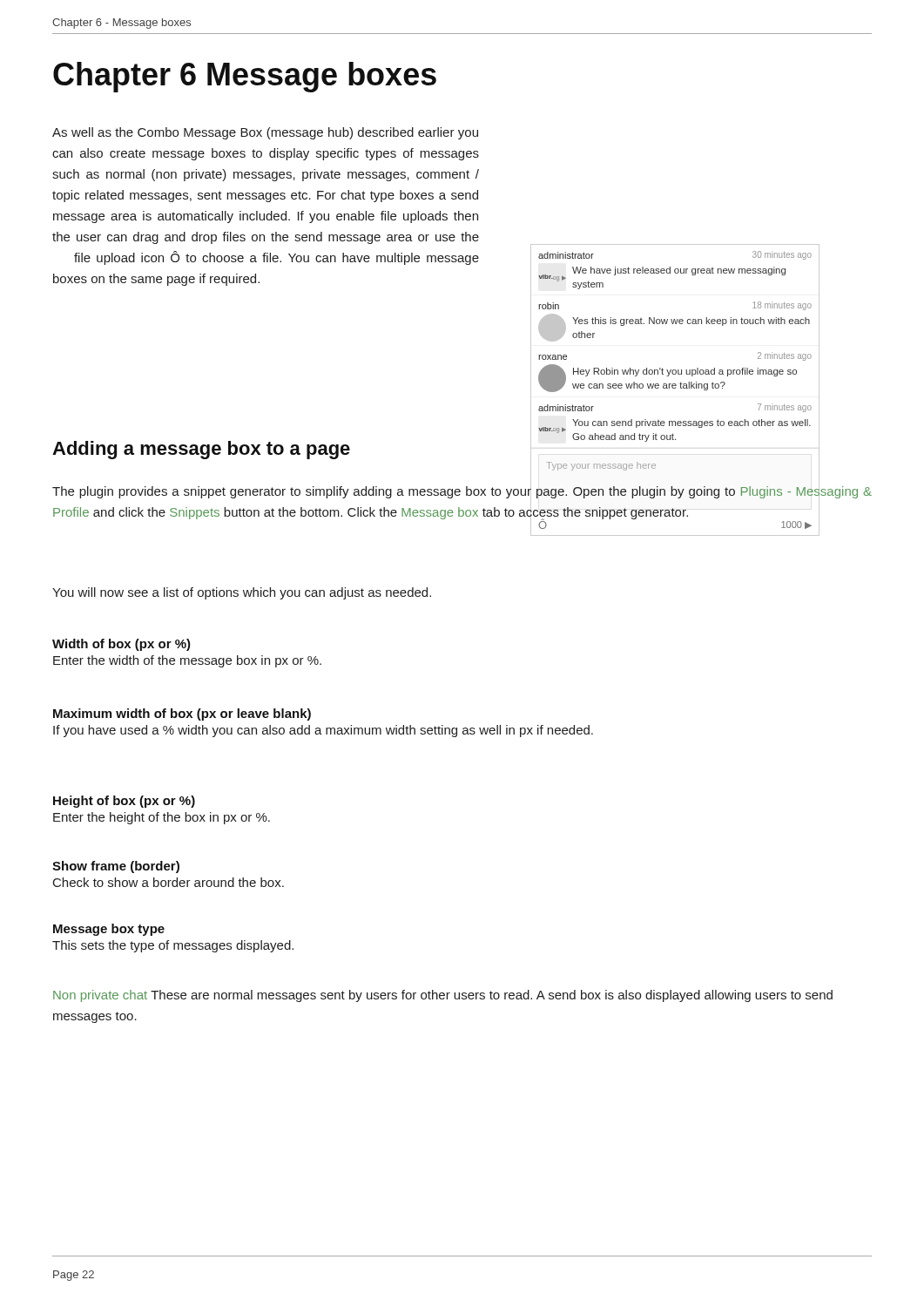This screenshot has height=1307, width=924.
Task: Locate a section header
Action: tap(201, 448)
